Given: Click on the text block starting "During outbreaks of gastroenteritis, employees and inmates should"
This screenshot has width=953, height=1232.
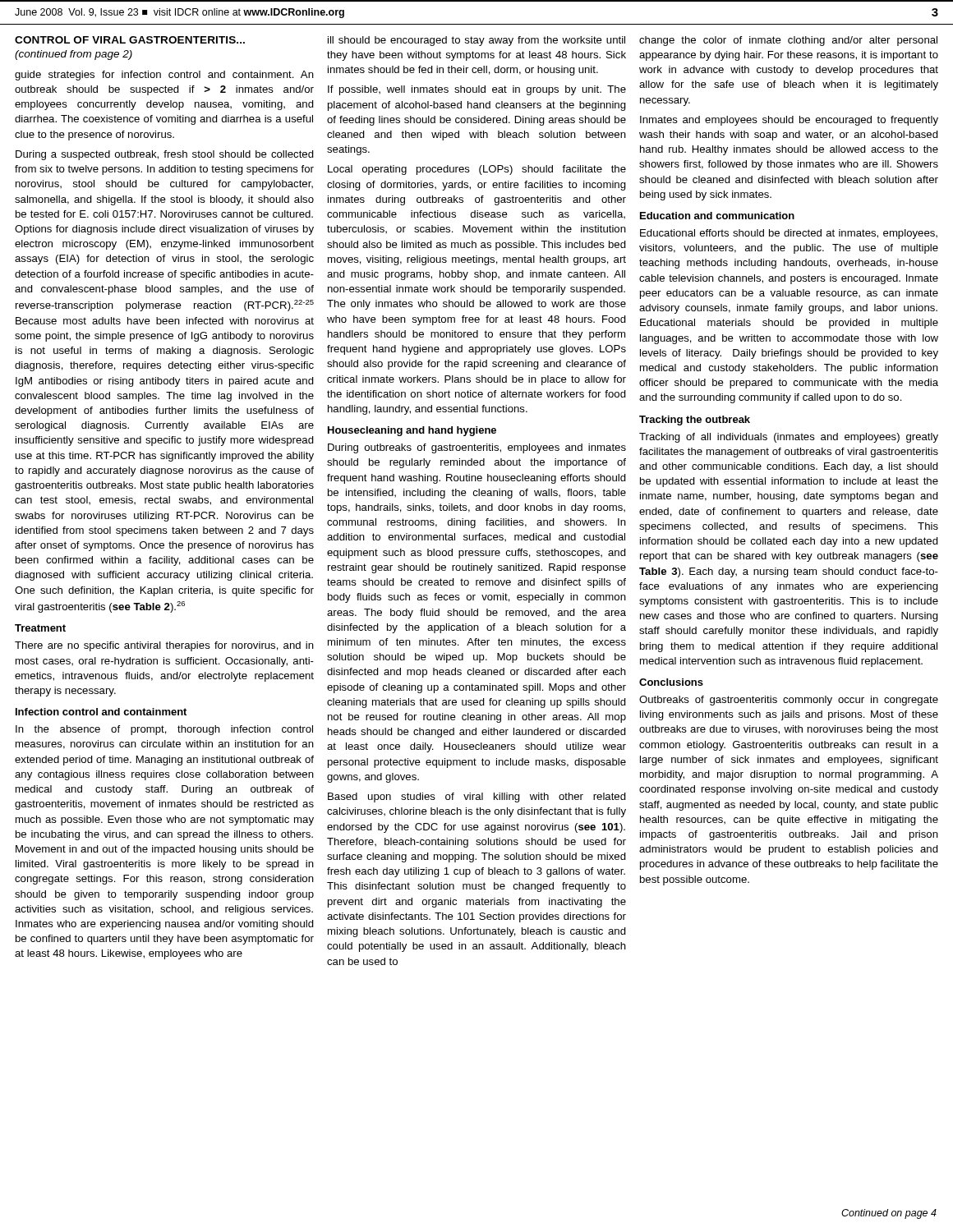Looking at the screenshot, I should [476, 612].
